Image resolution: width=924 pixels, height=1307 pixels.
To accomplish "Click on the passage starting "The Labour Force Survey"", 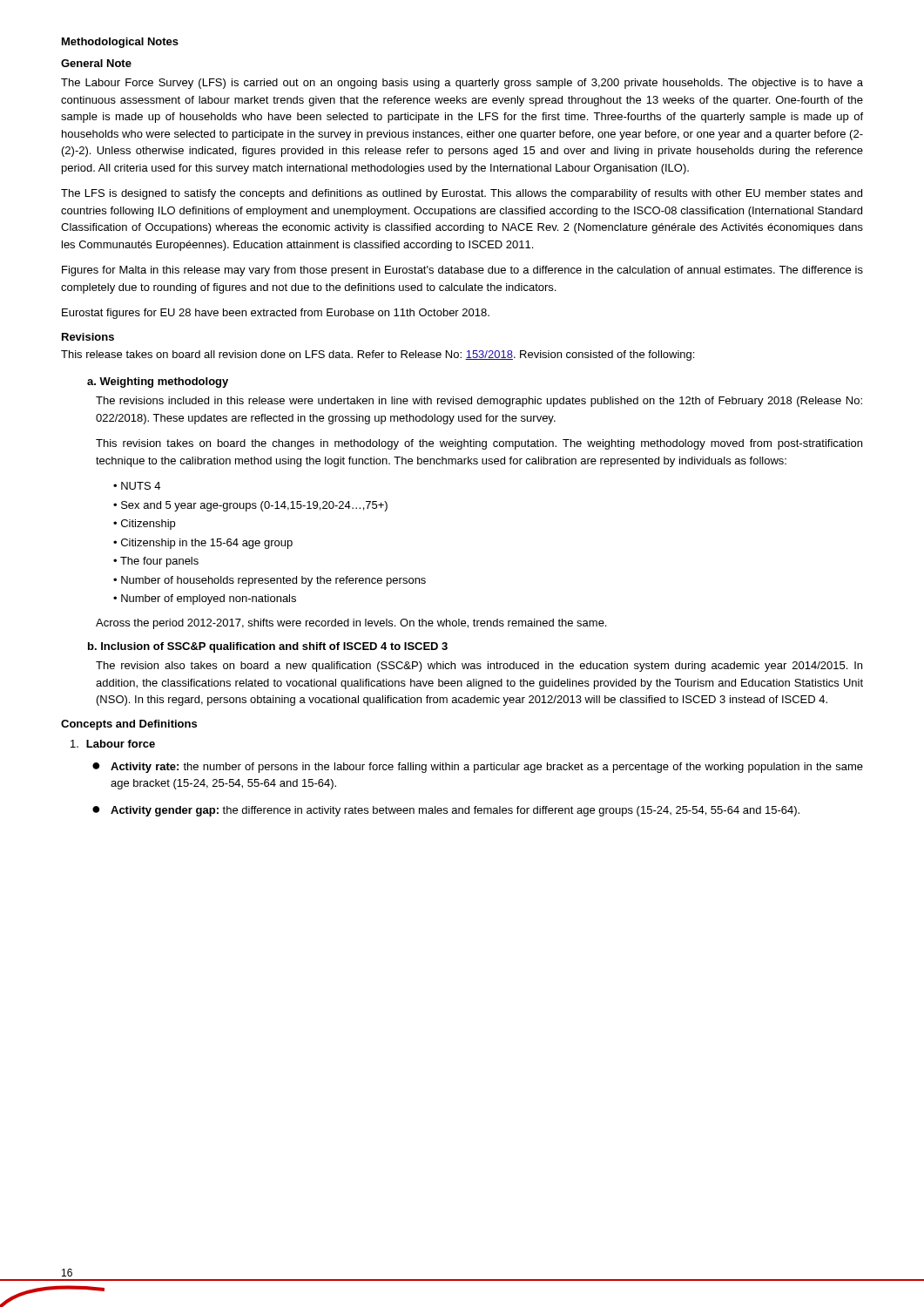I will point(462,125).
